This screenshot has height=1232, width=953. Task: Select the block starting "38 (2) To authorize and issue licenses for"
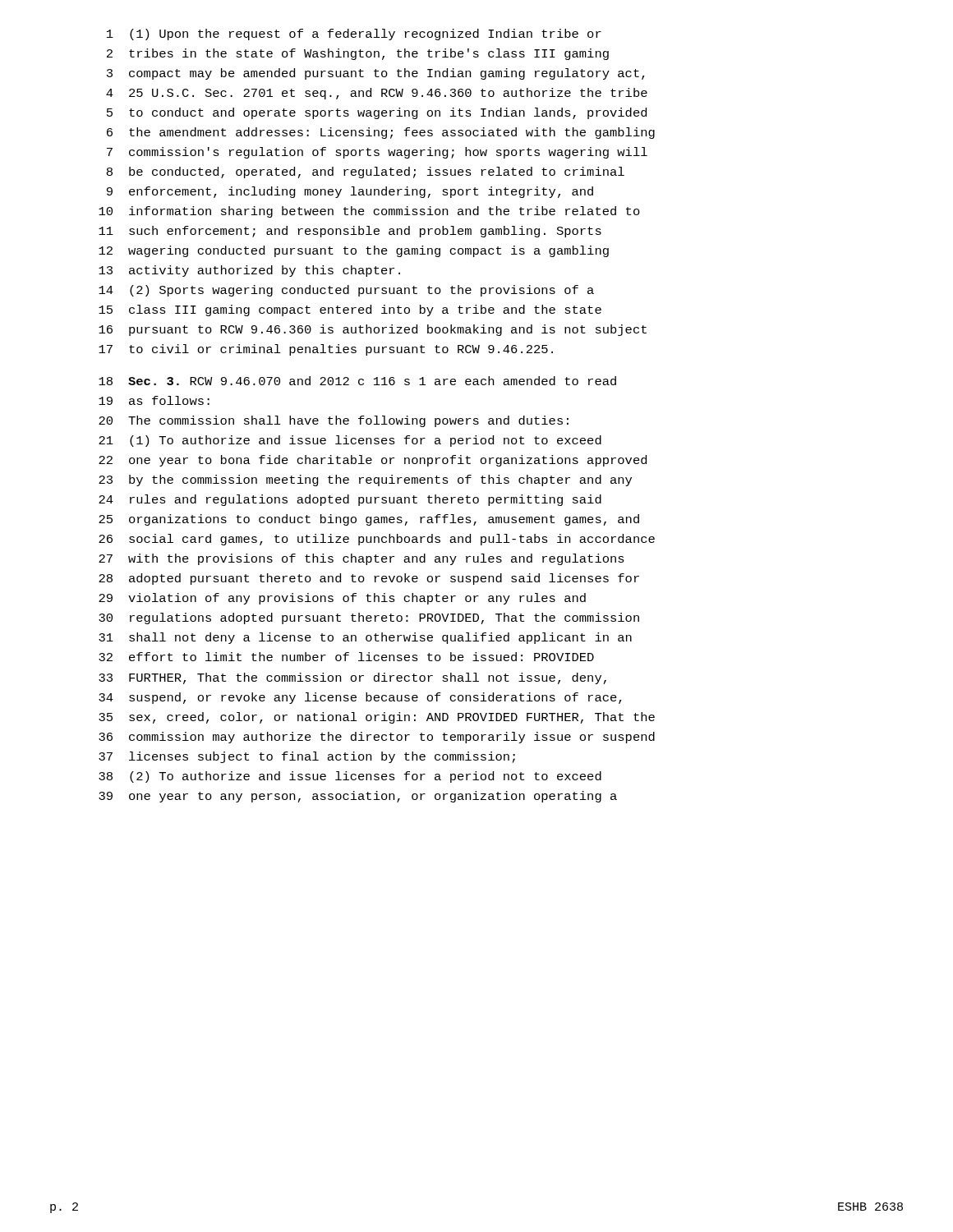pyautogui.click(x=493, y=787)
